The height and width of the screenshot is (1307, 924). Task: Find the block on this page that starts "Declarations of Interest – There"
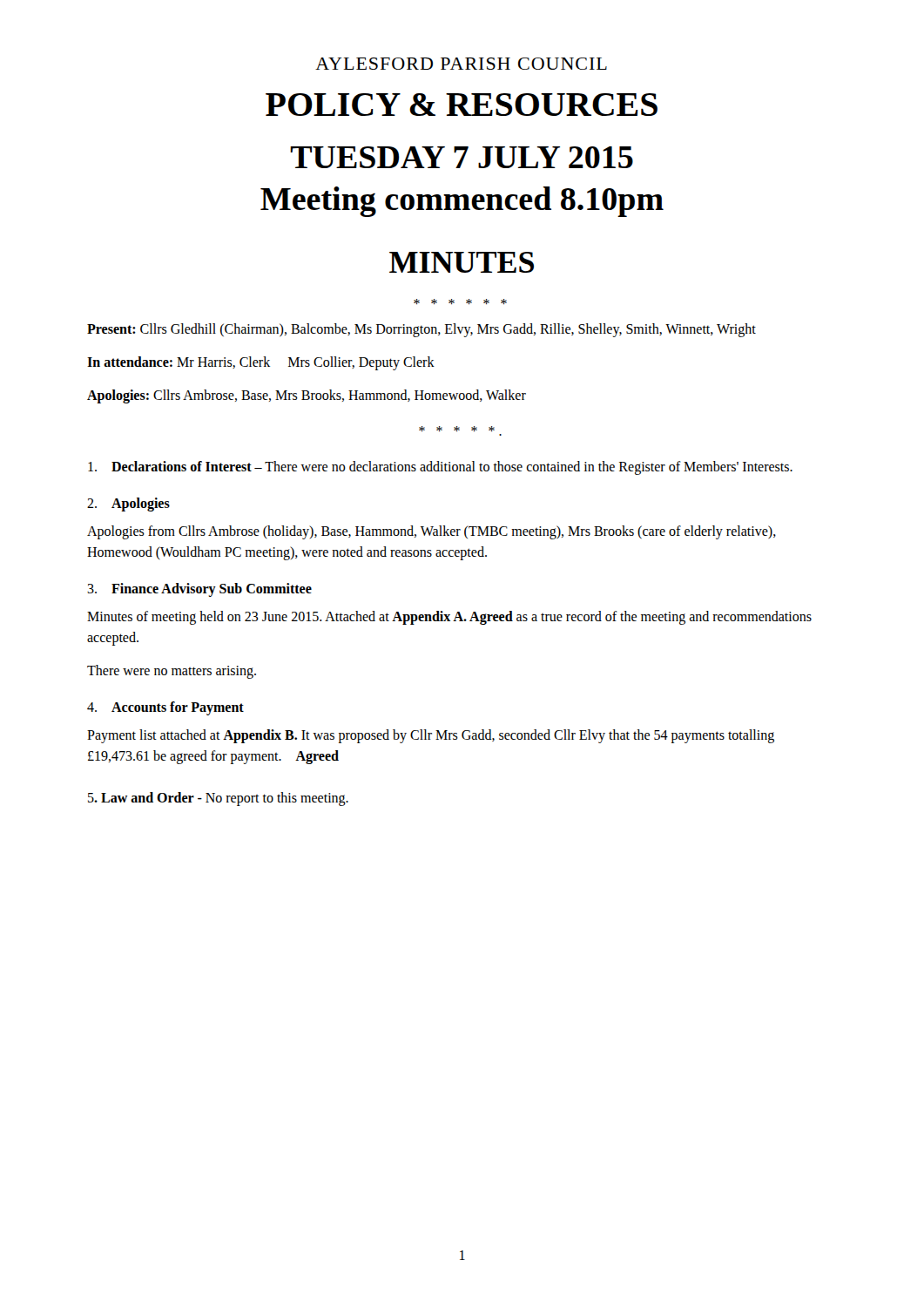pos(440,467)
